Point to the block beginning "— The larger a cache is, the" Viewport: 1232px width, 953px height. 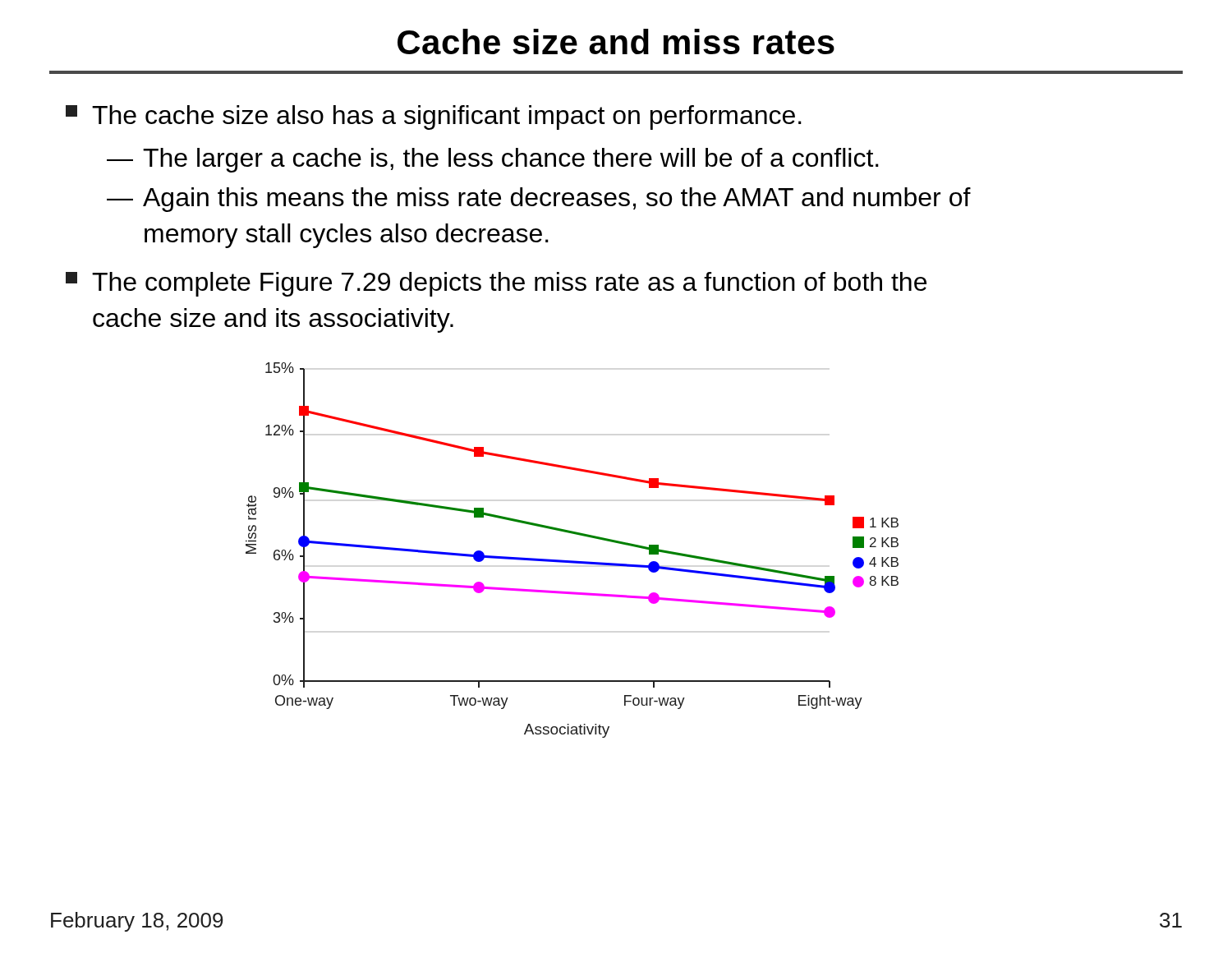pyautogui.click(x=494, y=158)
